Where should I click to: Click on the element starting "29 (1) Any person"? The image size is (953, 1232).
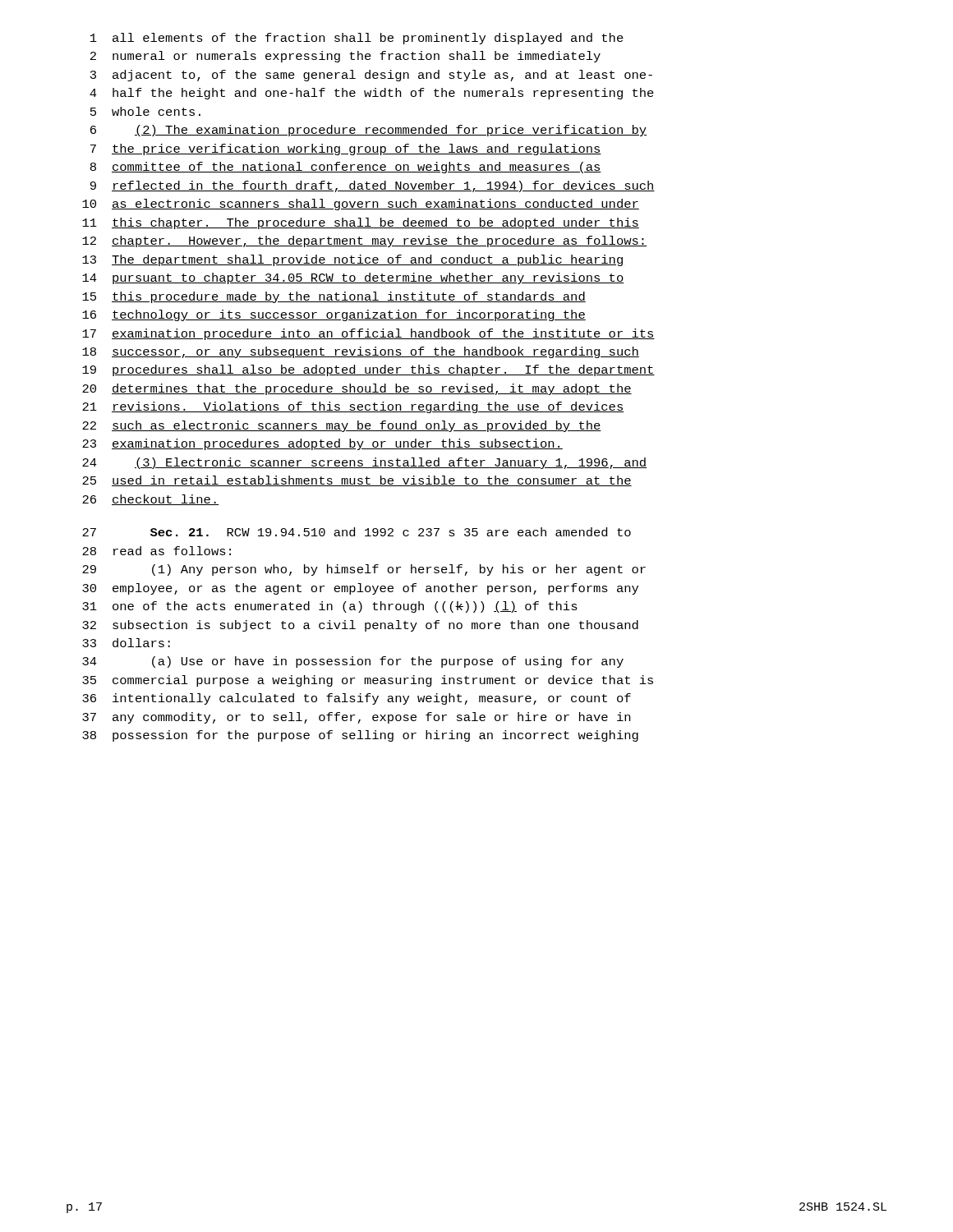coord(476,607)
